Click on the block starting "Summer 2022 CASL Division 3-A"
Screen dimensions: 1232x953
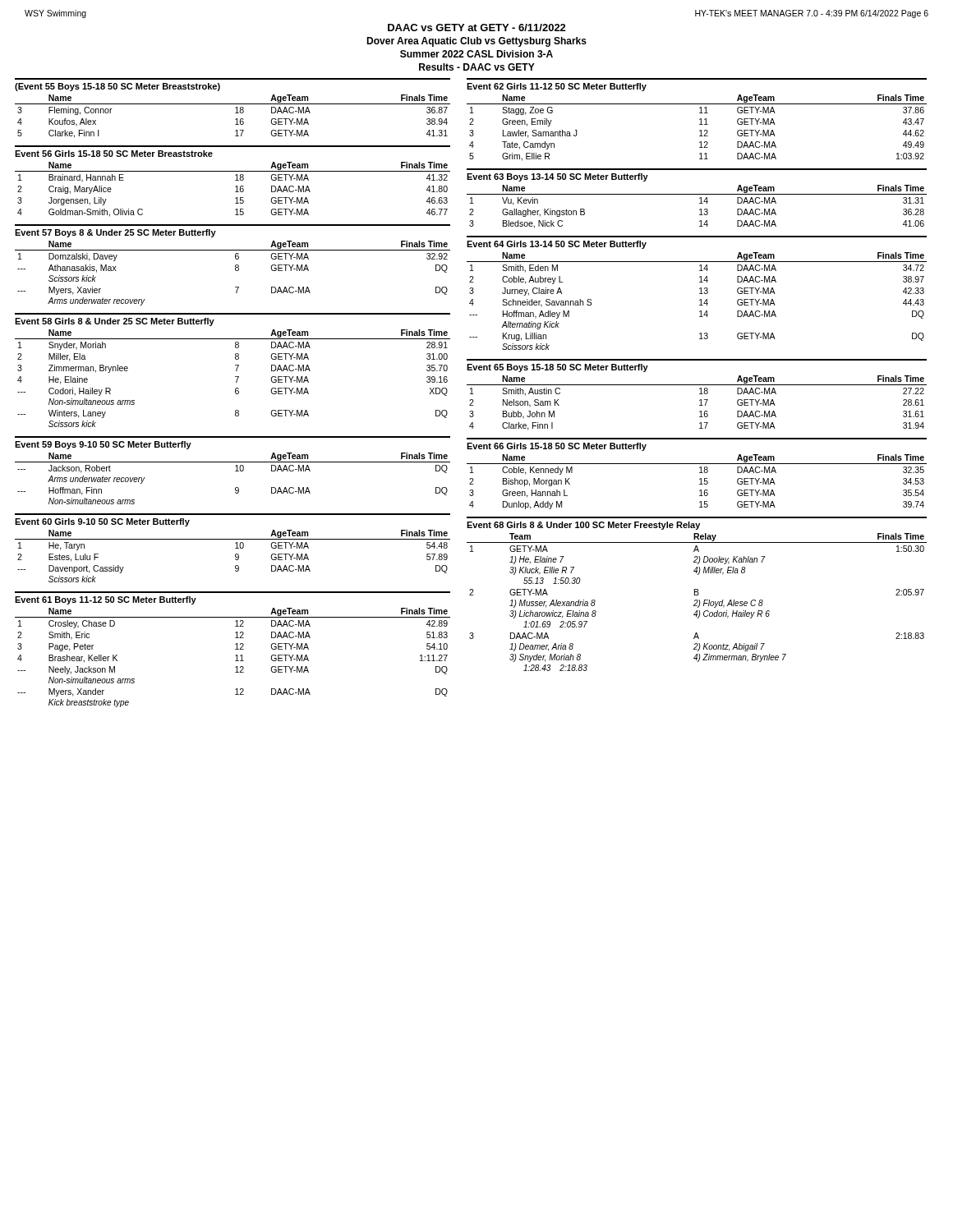(476, 54)
